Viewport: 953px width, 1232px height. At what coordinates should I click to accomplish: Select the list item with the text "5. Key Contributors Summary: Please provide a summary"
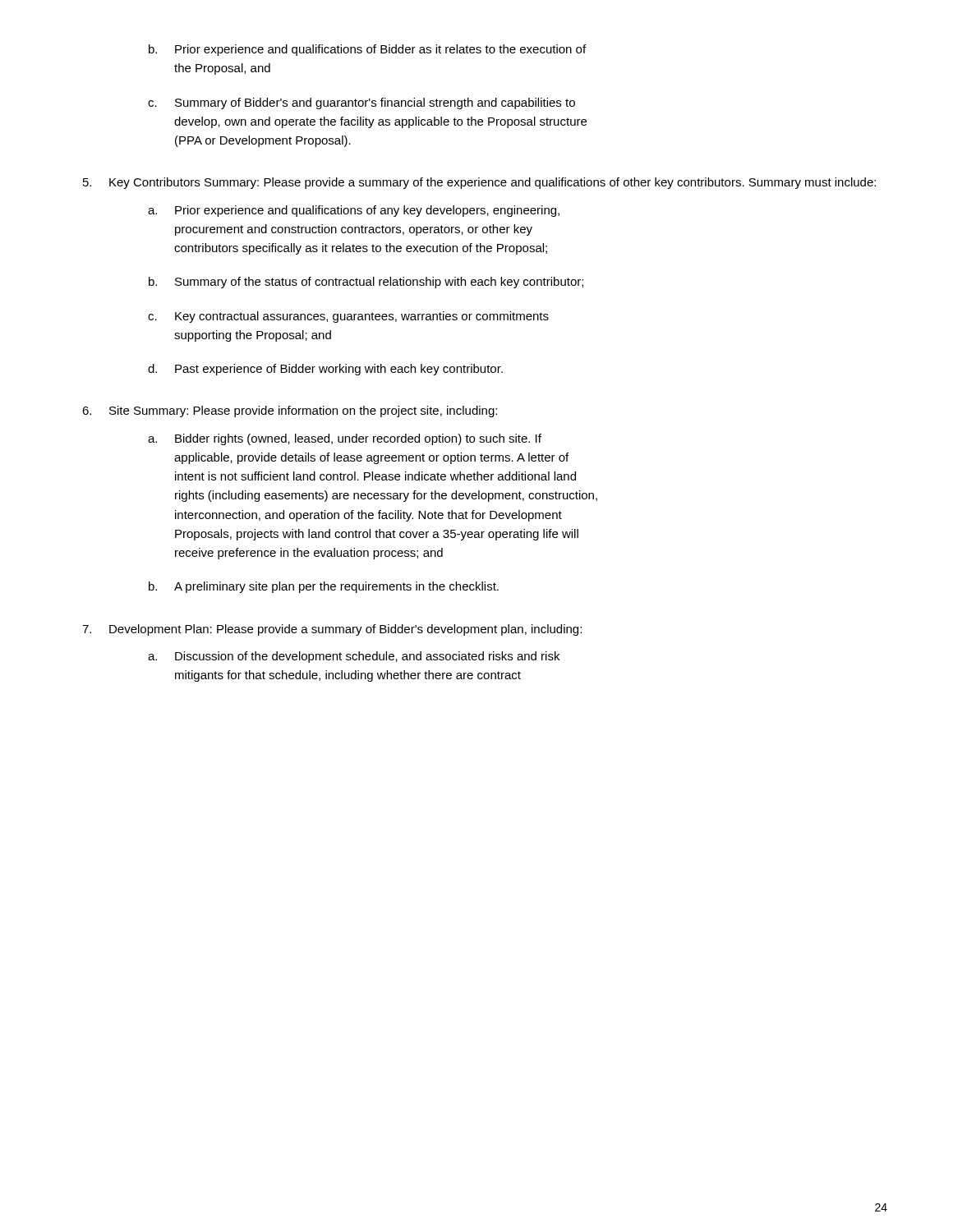[485, 182]
